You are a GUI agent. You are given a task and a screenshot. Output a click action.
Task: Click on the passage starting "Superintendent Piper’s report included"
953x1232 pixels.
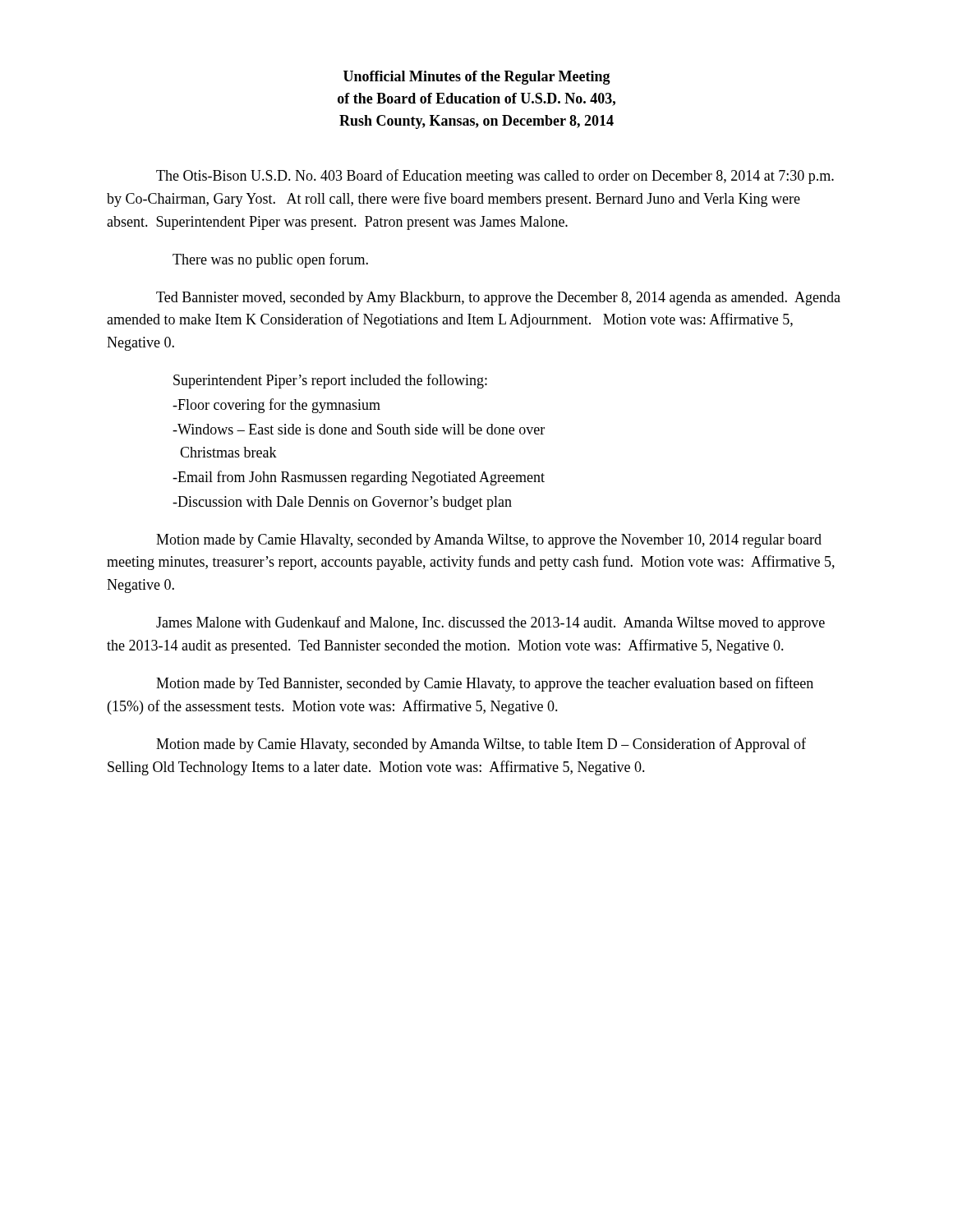330,381
